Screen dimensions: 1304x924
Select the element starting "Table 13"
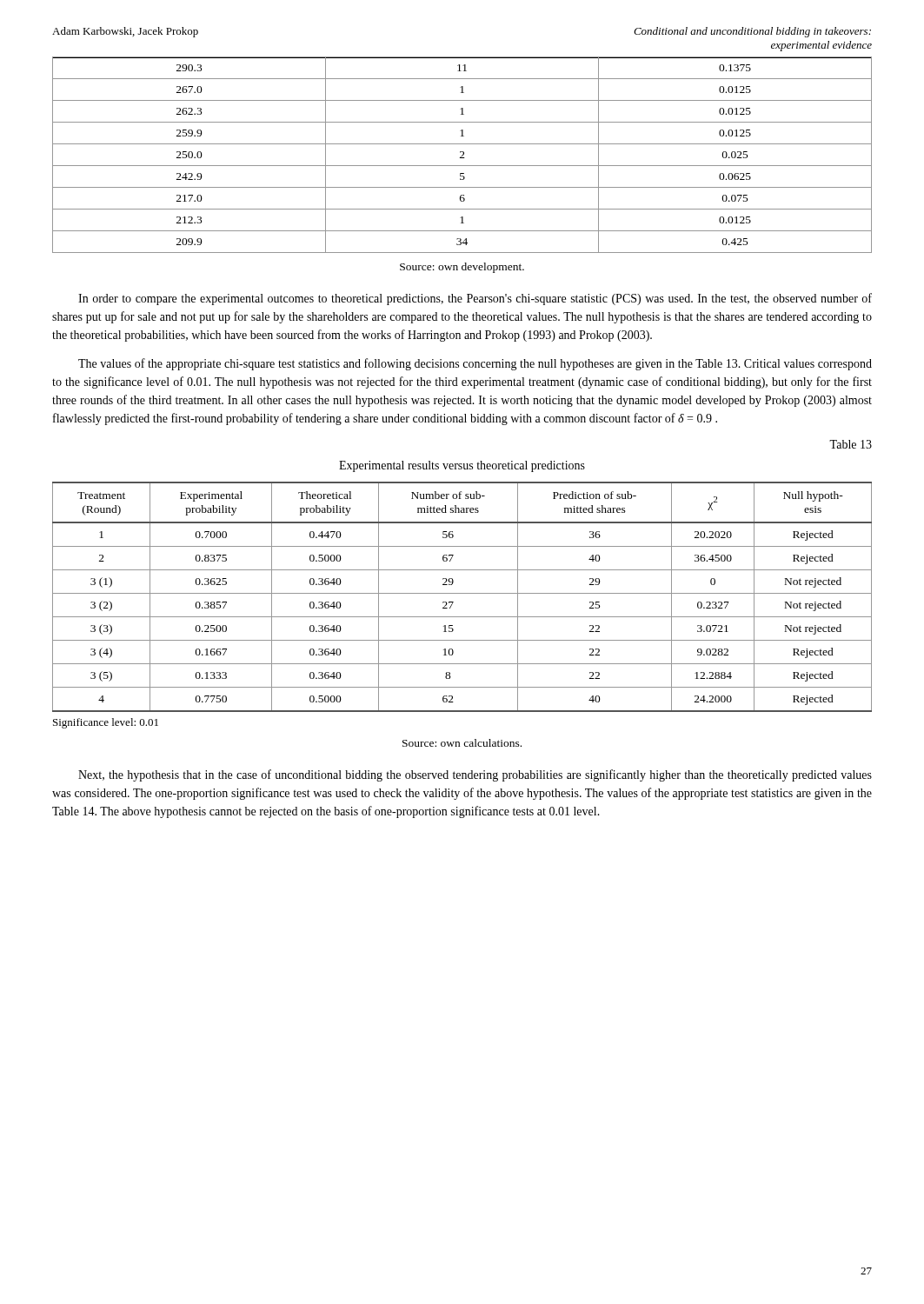(851, 445)
